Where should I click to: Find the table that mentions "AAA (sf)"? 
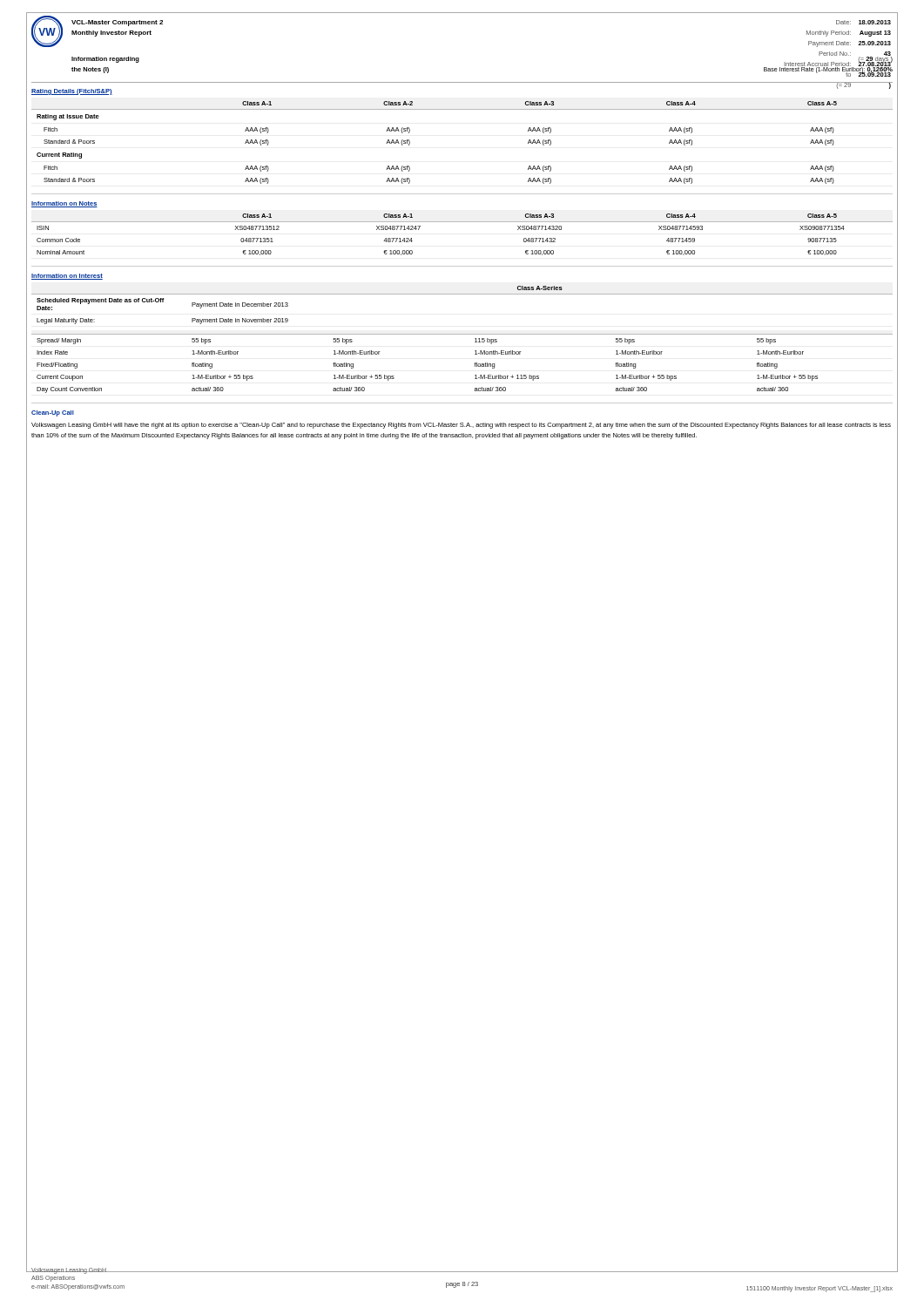point(462,142)
